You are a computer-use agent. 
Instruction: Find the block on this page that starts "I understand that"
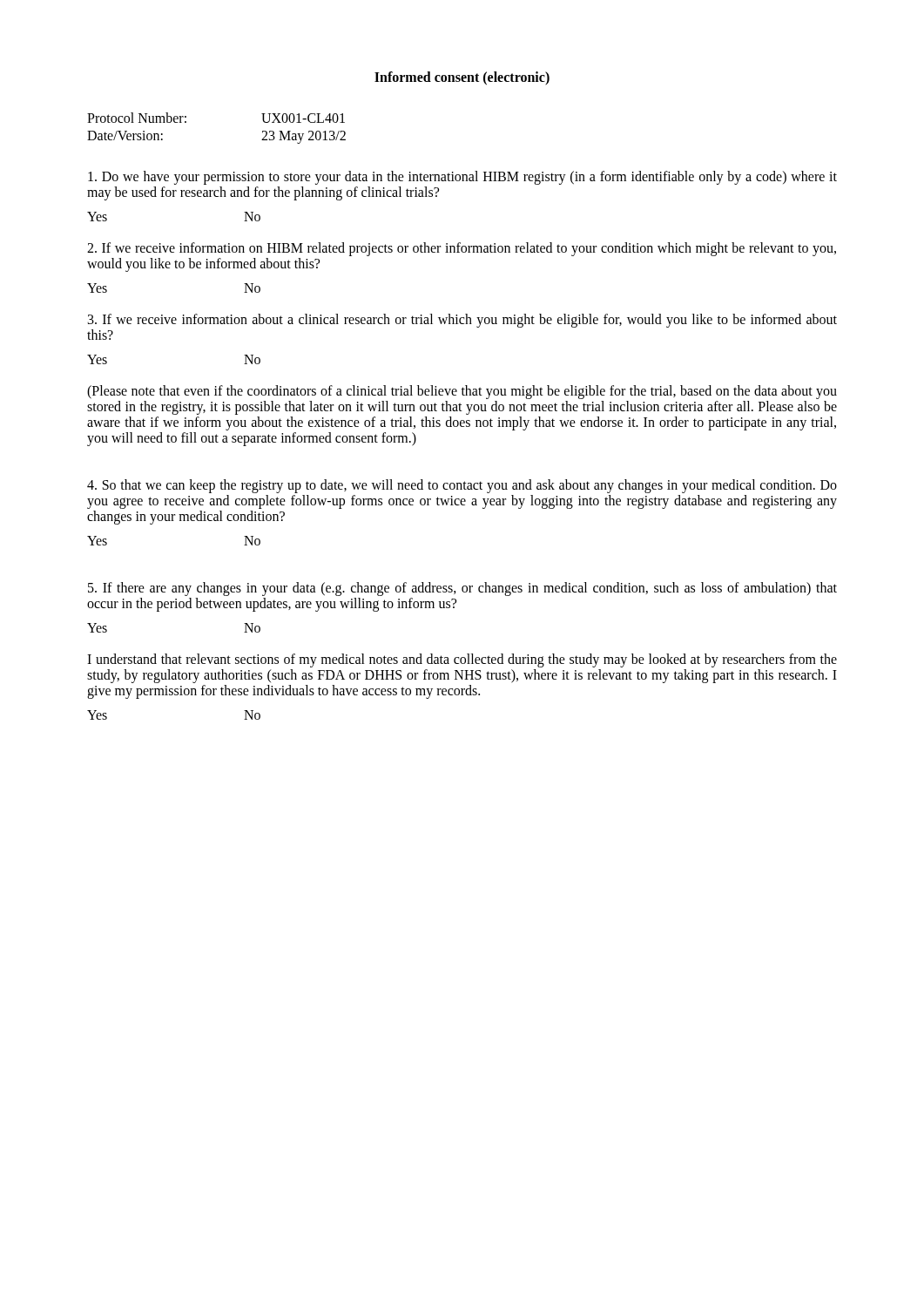pyautogui.click(x=462, y=675)
